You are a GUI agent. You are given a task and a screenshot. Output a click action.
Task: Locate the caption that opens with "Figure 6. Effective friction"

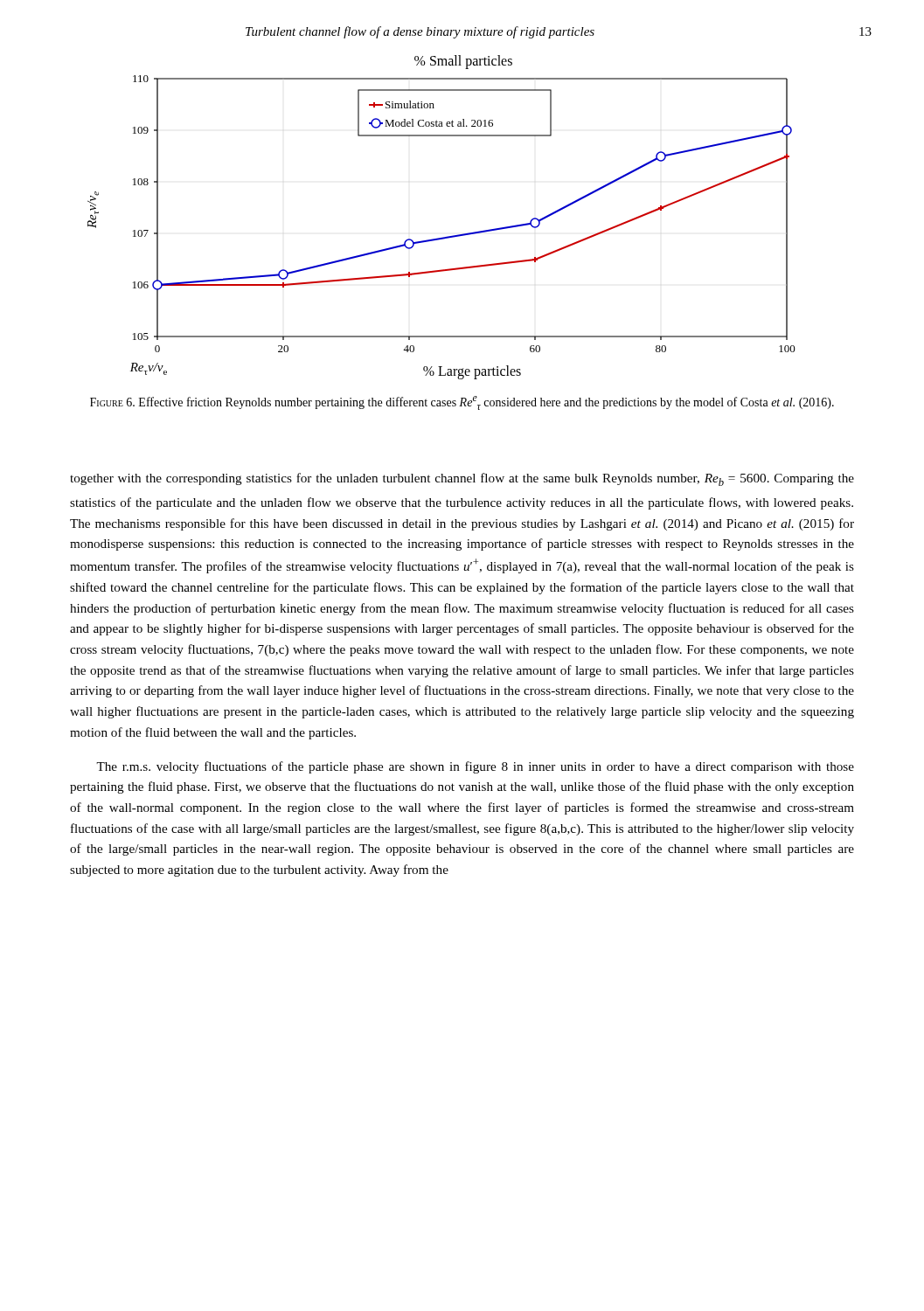tap(462, 402)
